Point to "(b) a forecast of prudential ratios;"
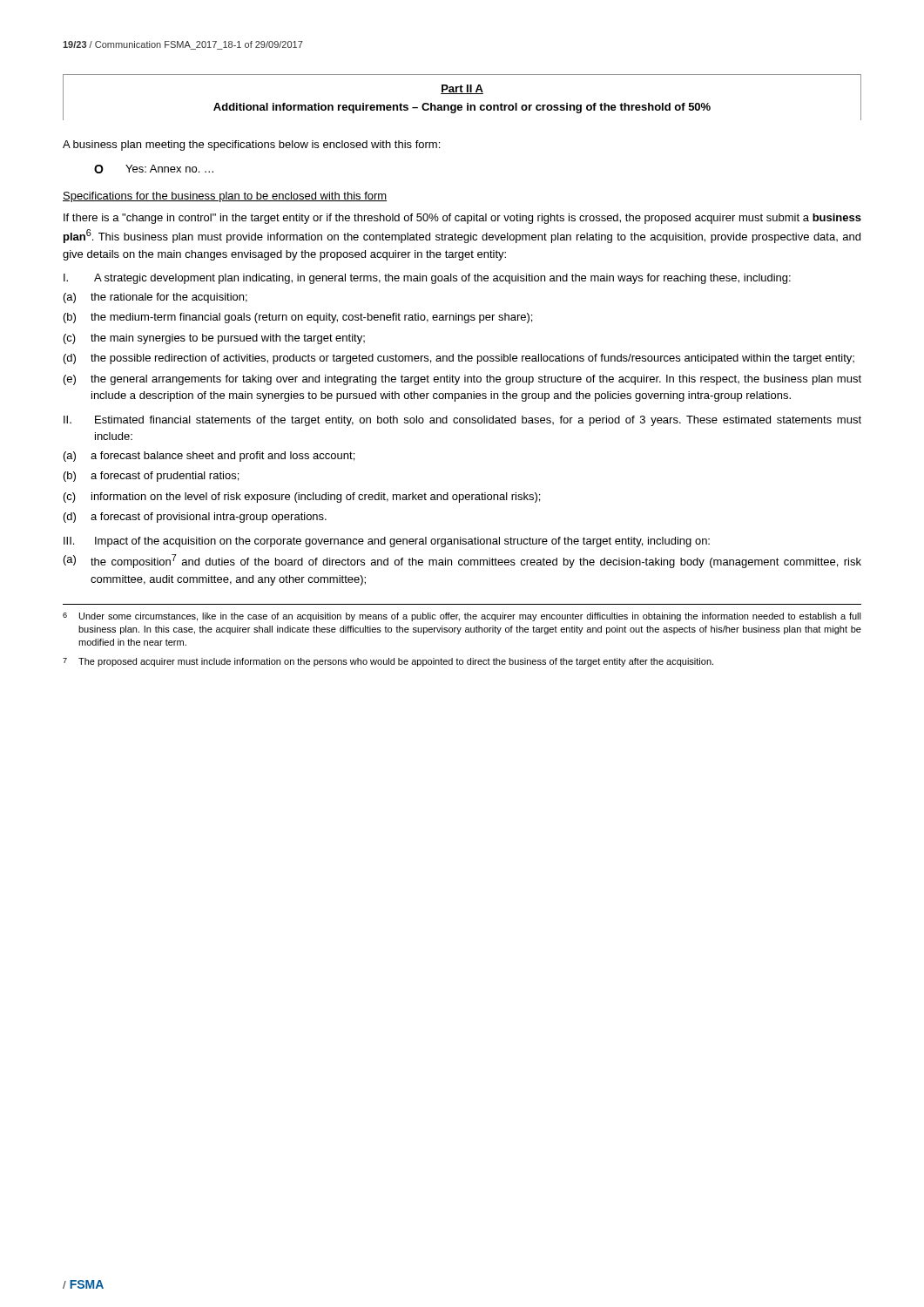924x1307 pixels. click(x=151, y=477)
